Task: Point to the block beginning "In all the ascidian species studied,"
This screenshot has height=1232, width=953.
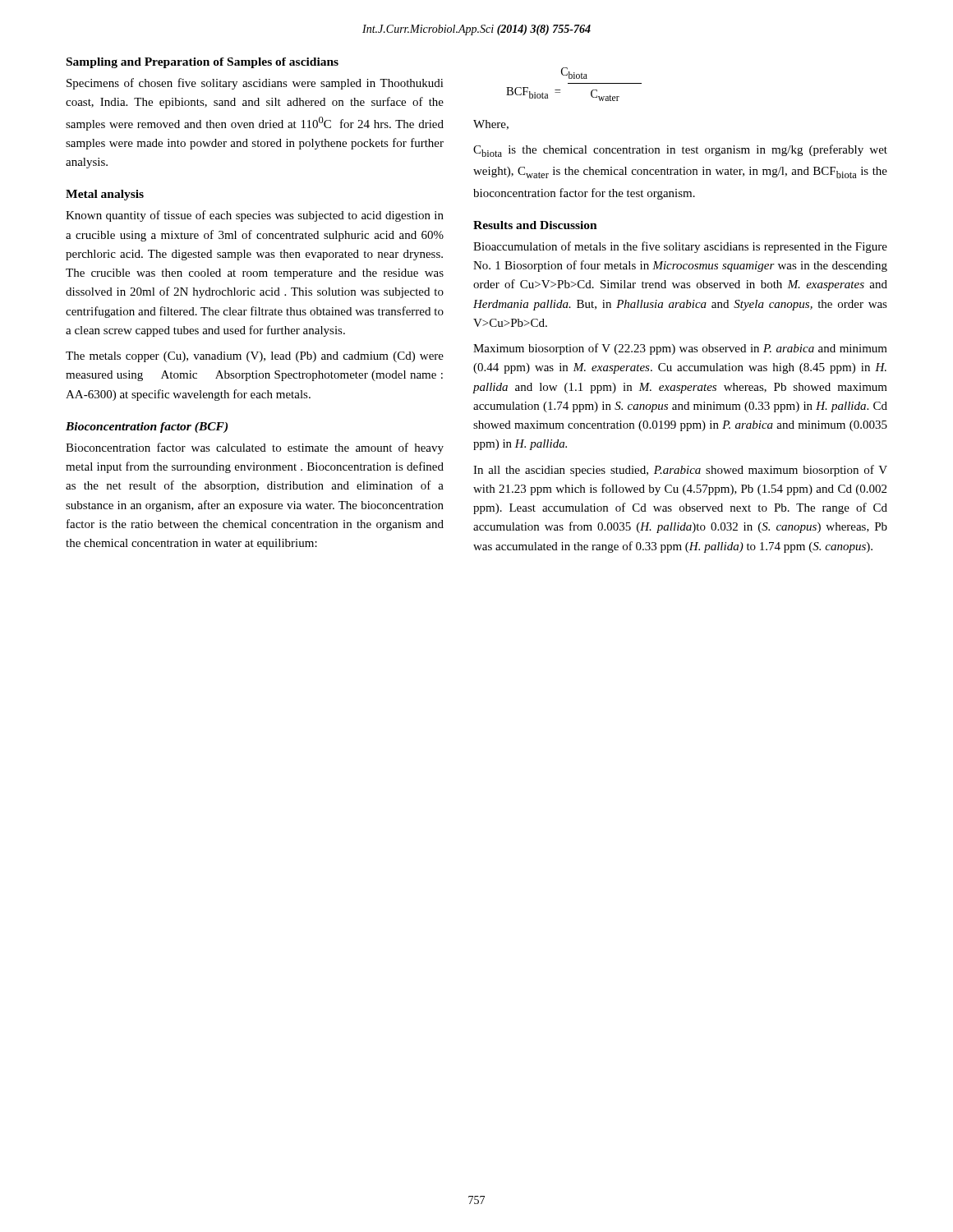Action: [680, 508]
